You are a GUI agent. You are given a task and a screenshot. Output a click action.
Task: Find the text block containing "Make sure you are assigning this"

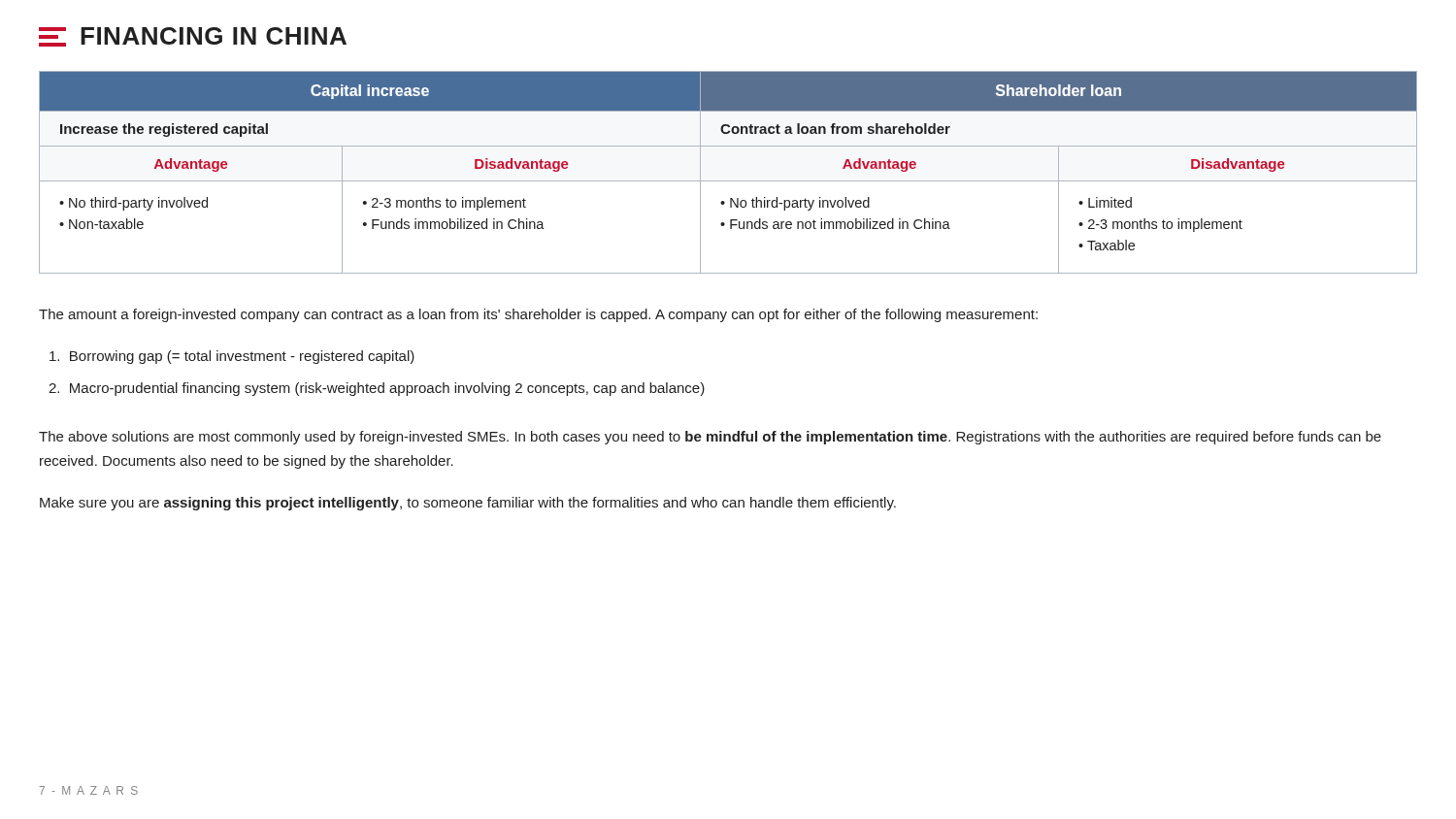click(468, 502)
